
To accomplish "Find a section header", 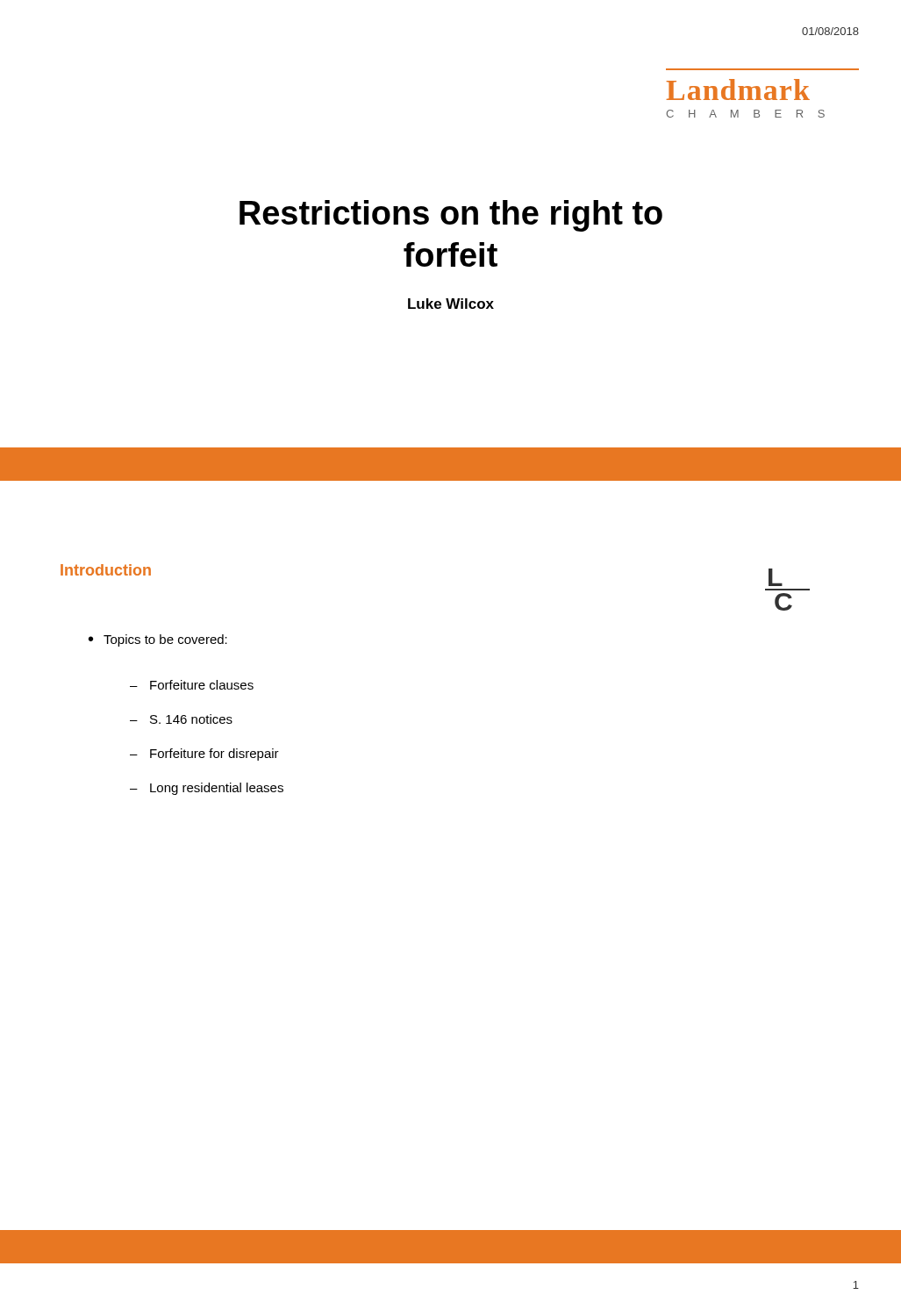I will click(213, 571).
